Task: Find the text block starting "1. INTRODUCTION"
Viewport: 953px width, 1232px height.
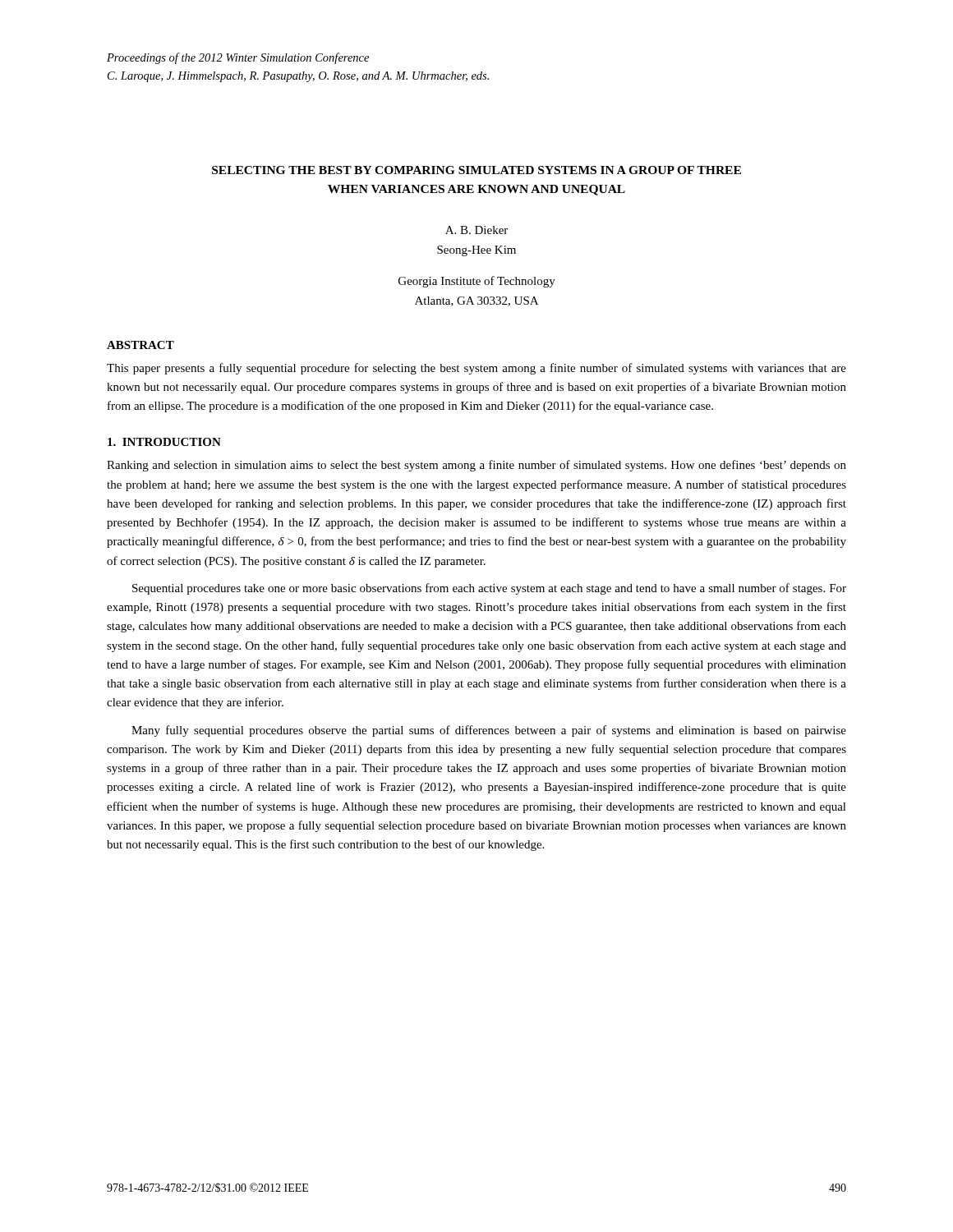Action: (x=164, y=442)
